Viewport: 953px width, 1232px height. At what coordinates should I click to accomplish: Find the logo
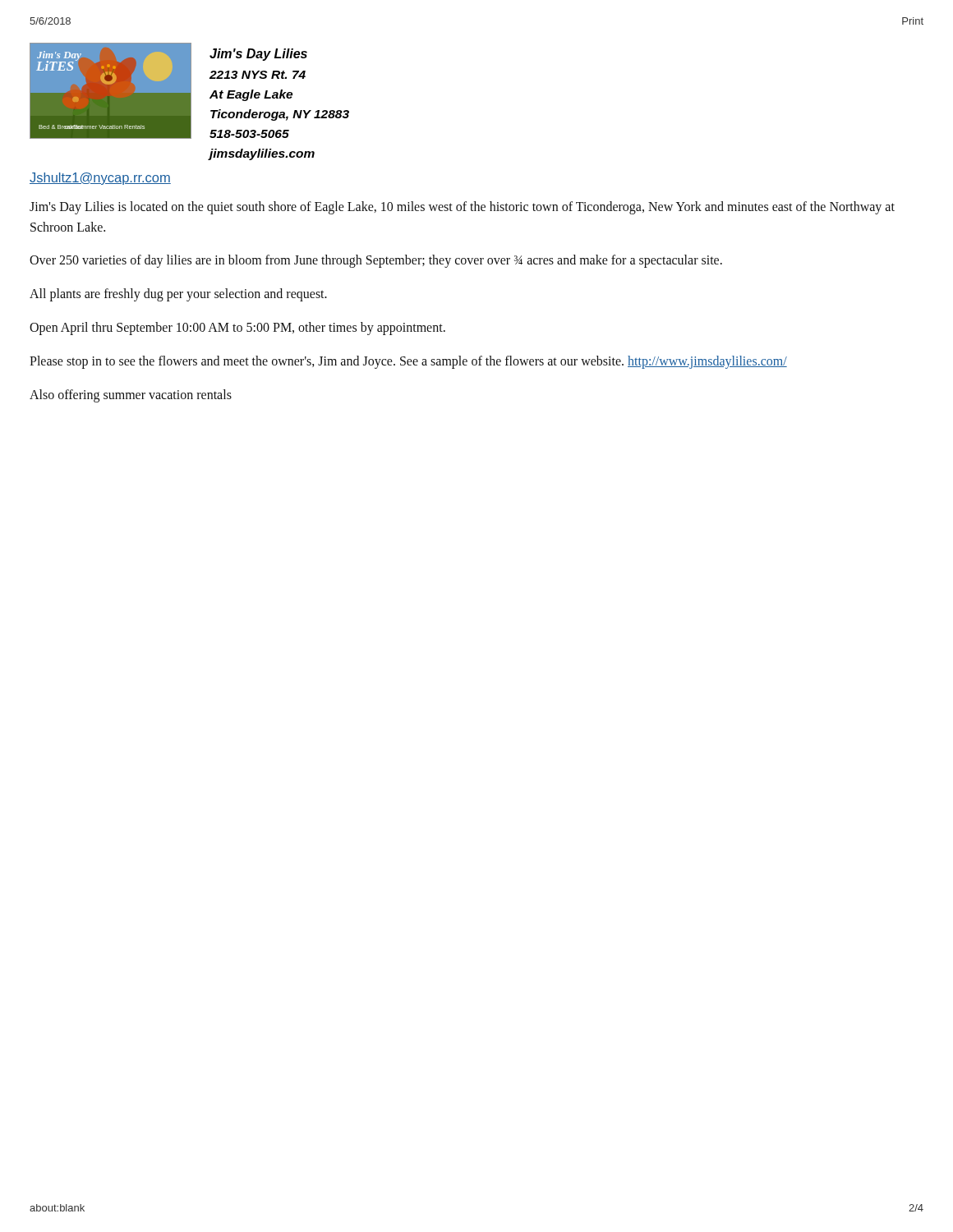click(111, 91)
